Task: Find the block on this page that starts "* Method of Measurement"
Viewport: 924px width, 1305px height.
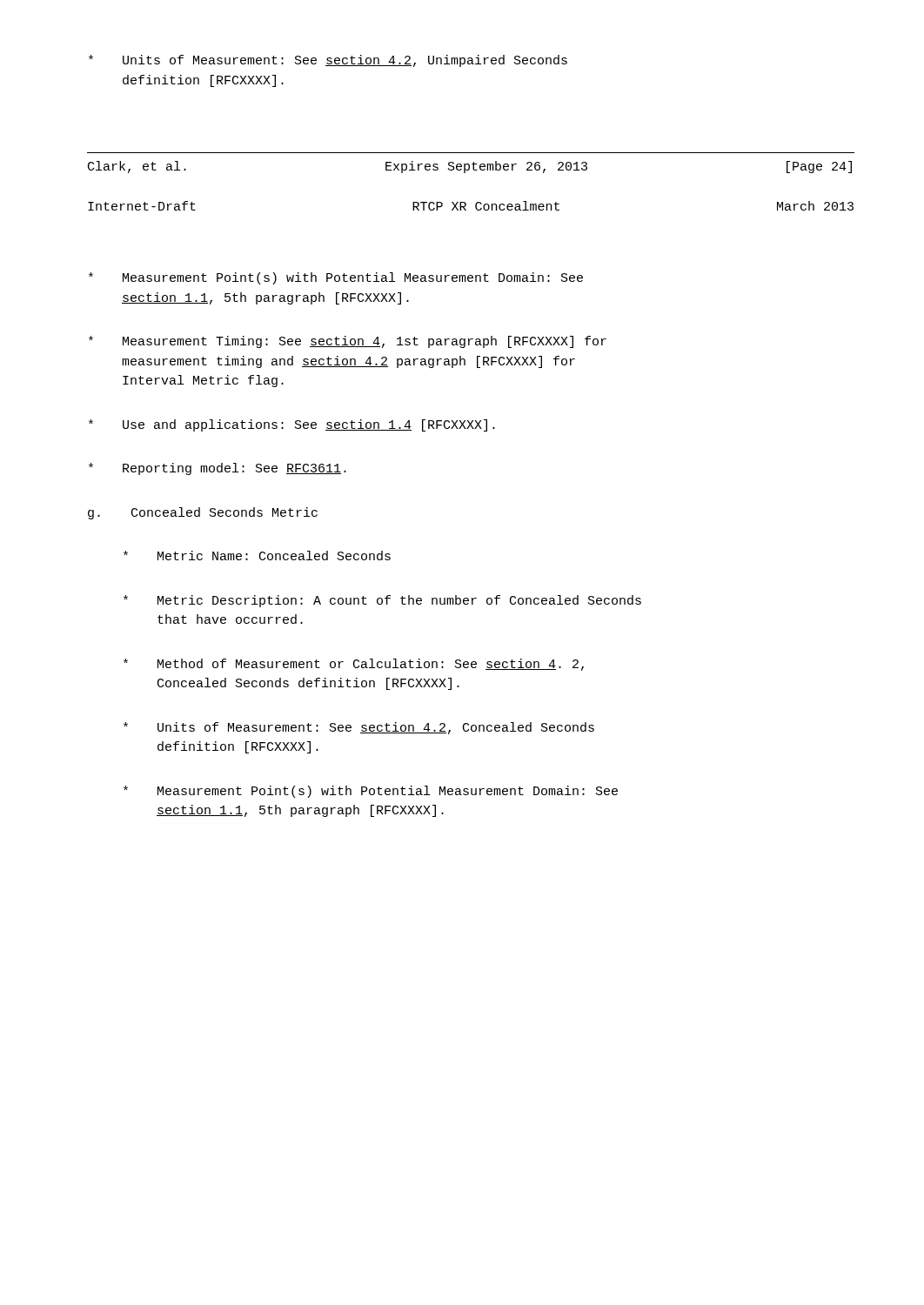Action: (488, 675)
